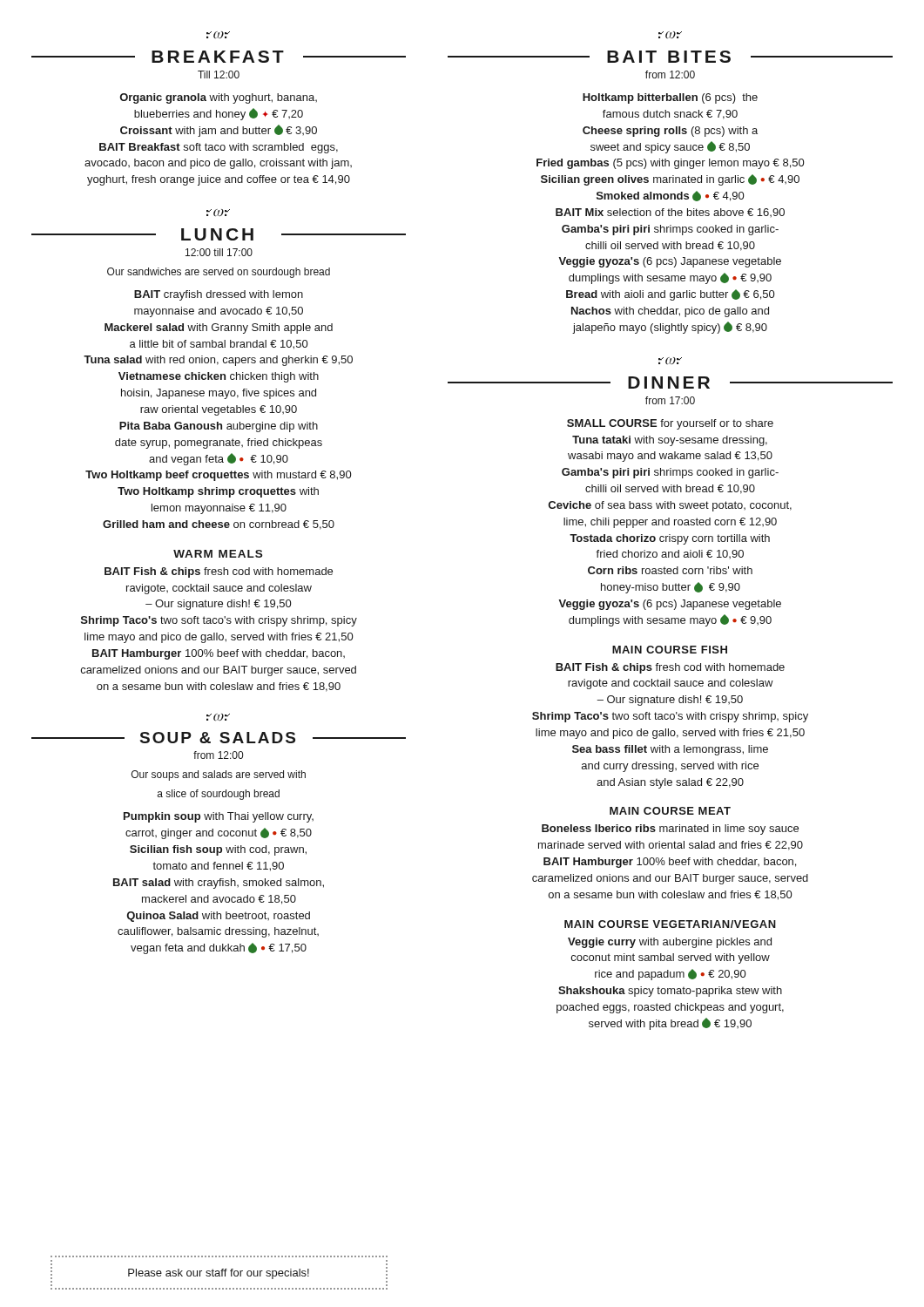Image resolution: width=924 pixels, height=1307 pixels.
Task: Point to the block beginning "SMALL COURSE for yourself or to share Tuna"
Action: pyautogui.click(x=670, y=522)
